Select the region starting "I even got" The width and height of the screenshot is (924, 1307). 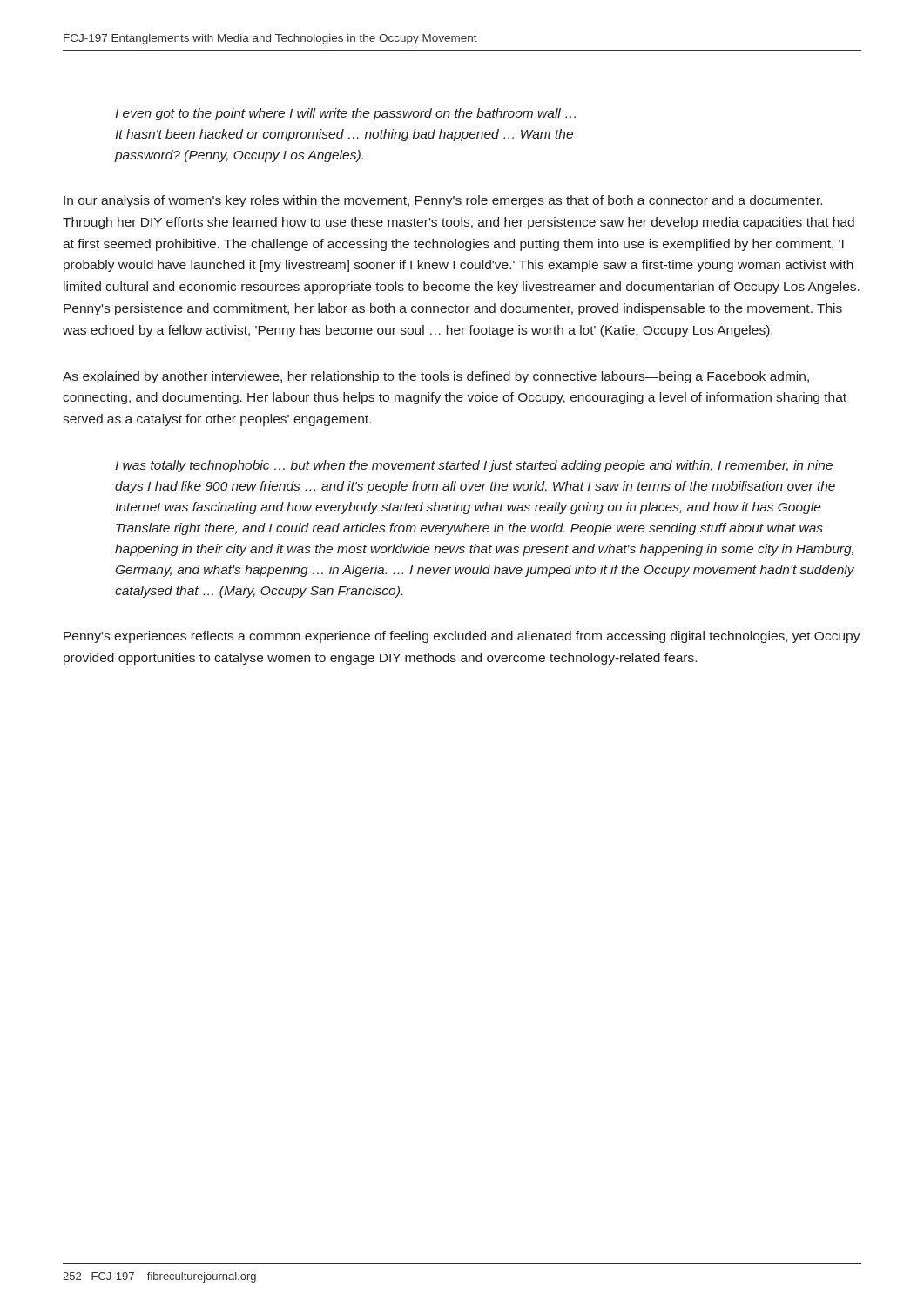(346, 134)
